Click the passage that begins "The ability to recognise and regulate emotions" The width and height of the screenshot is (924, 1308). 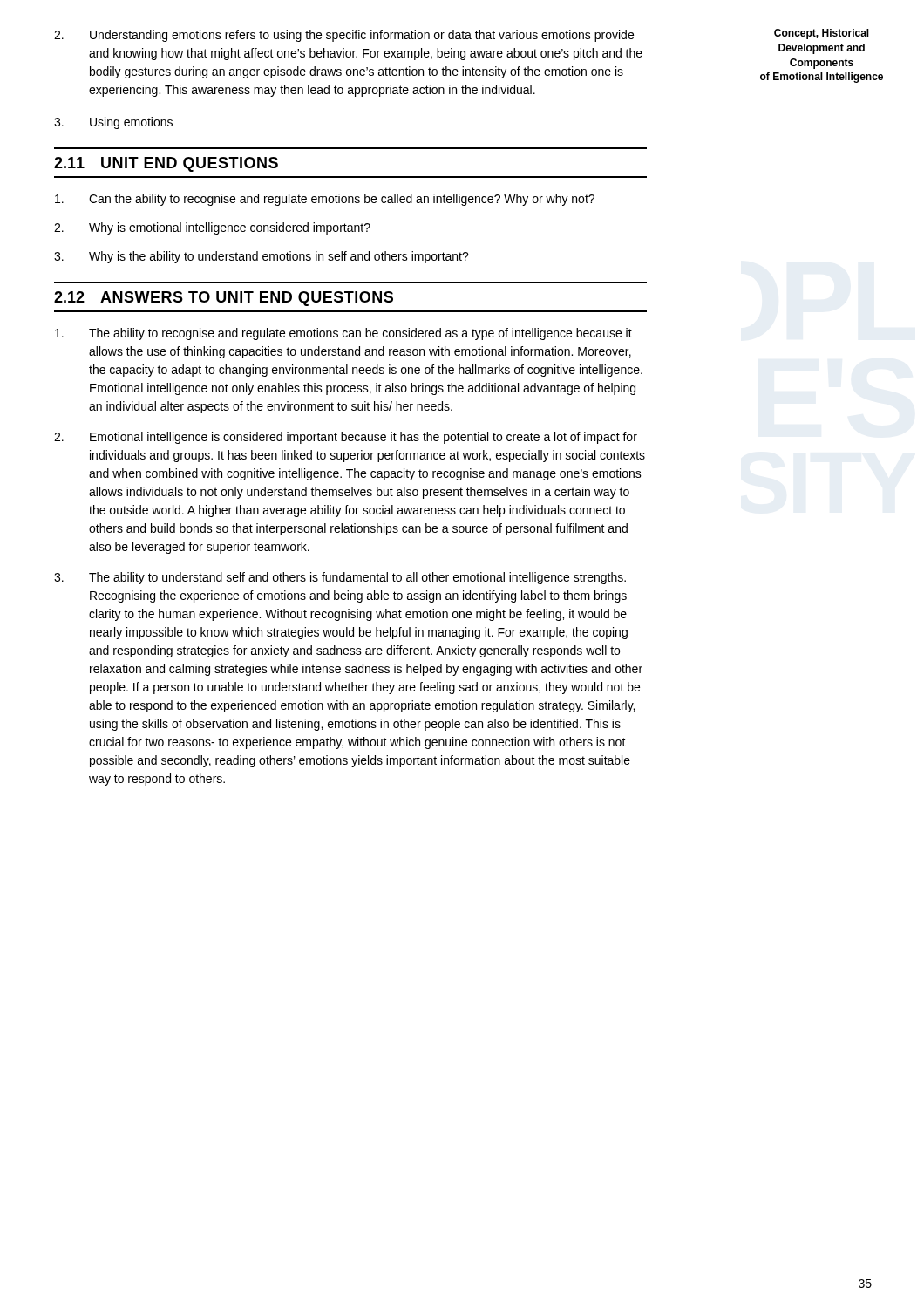click(350, 370)
